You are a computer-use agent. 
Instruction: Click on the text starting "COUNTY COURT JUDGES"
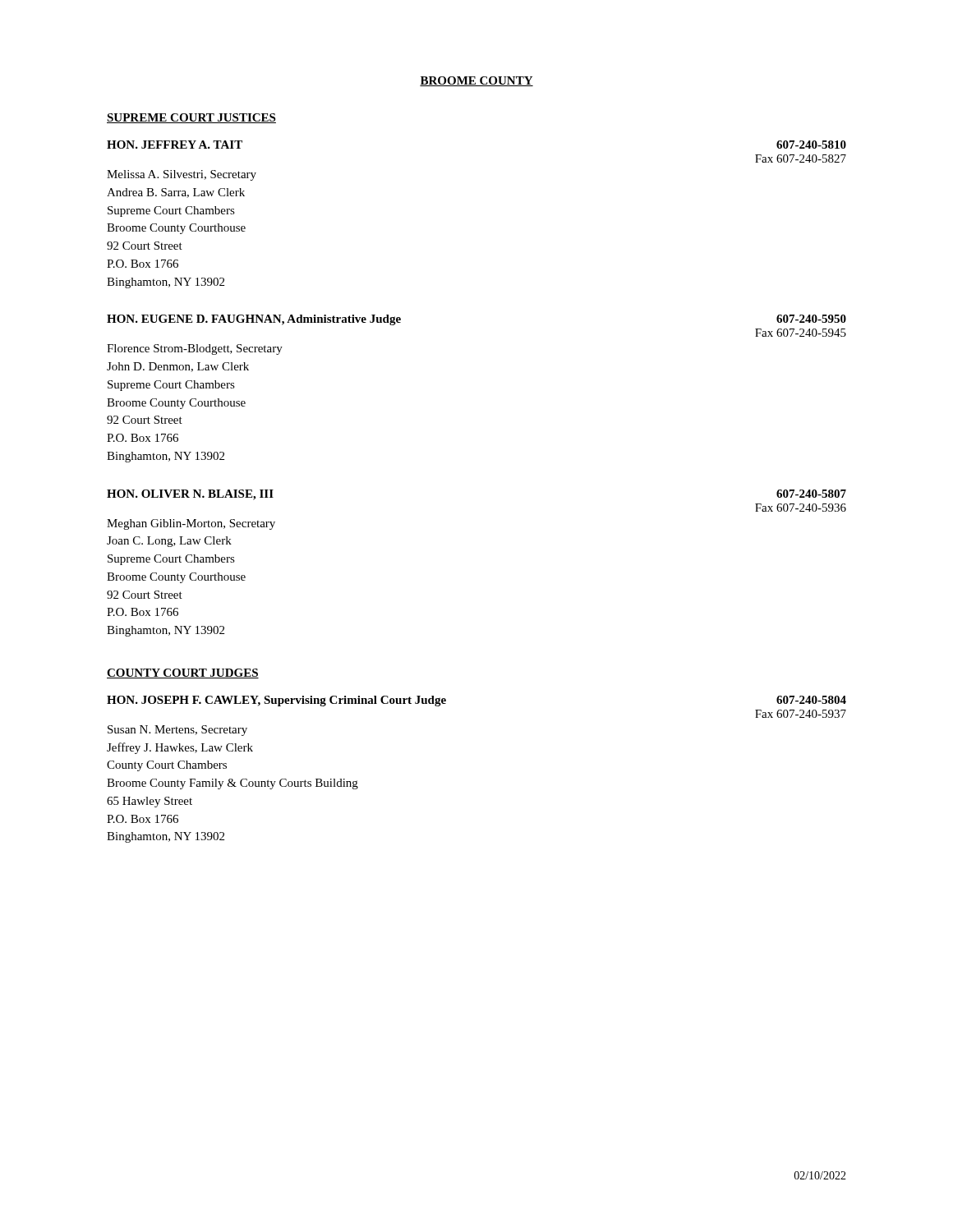point(183,672)
